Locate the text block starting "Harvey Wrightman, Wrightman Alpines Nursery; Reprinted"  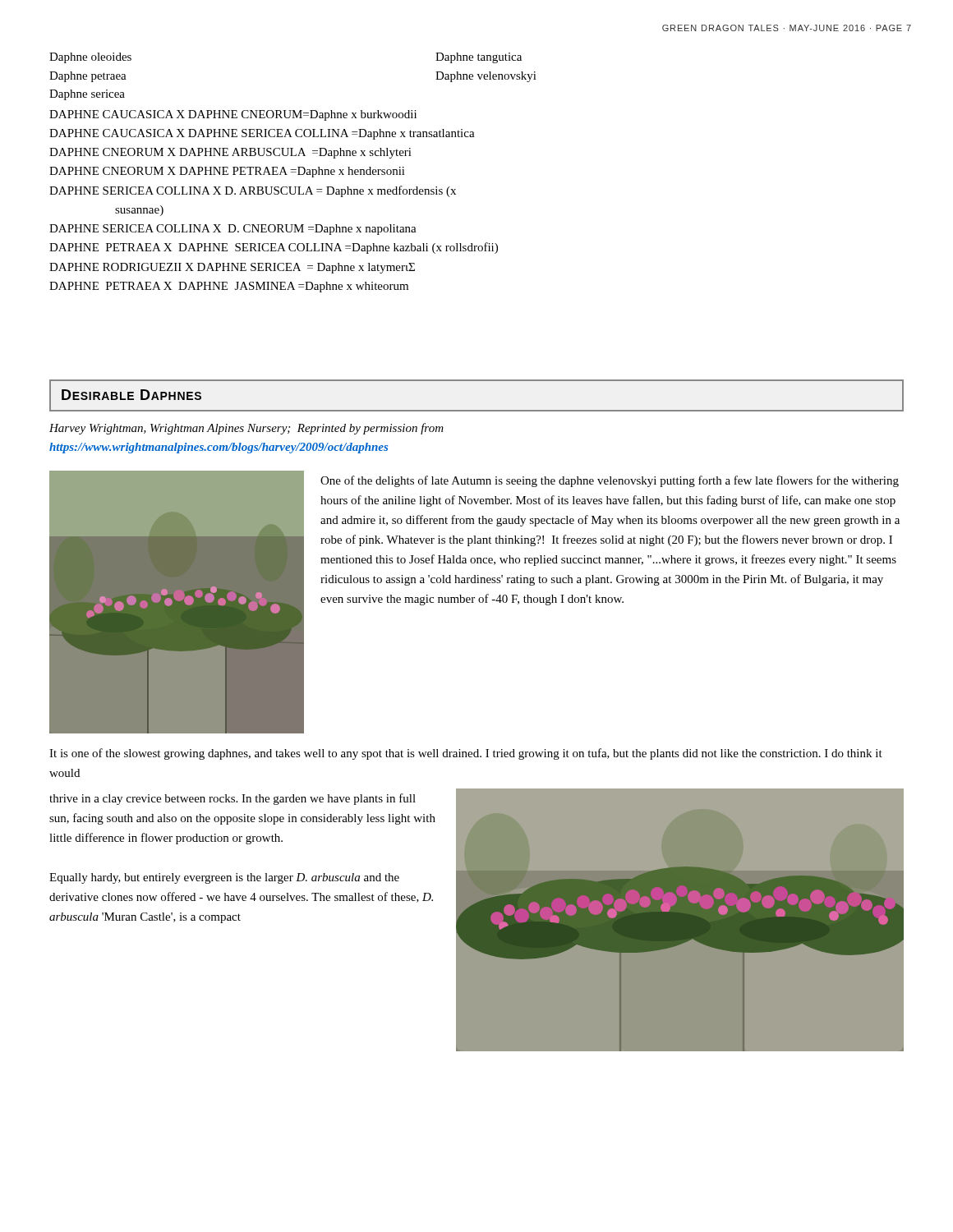tap(246, 437)
